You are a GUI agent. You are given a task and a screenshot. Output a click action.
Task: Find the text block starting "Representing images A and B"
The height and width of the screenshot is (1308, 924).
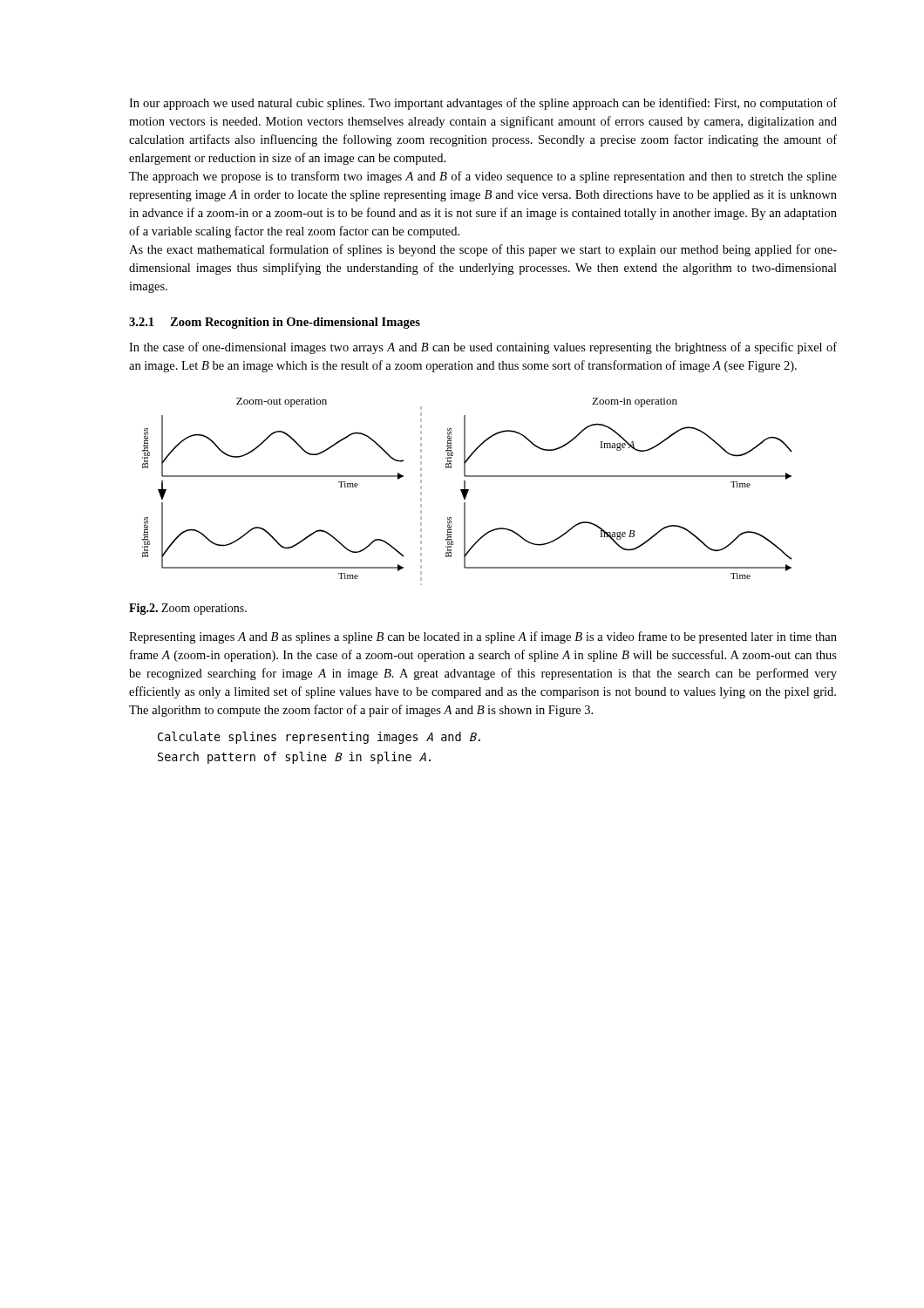tap(483, 674)
